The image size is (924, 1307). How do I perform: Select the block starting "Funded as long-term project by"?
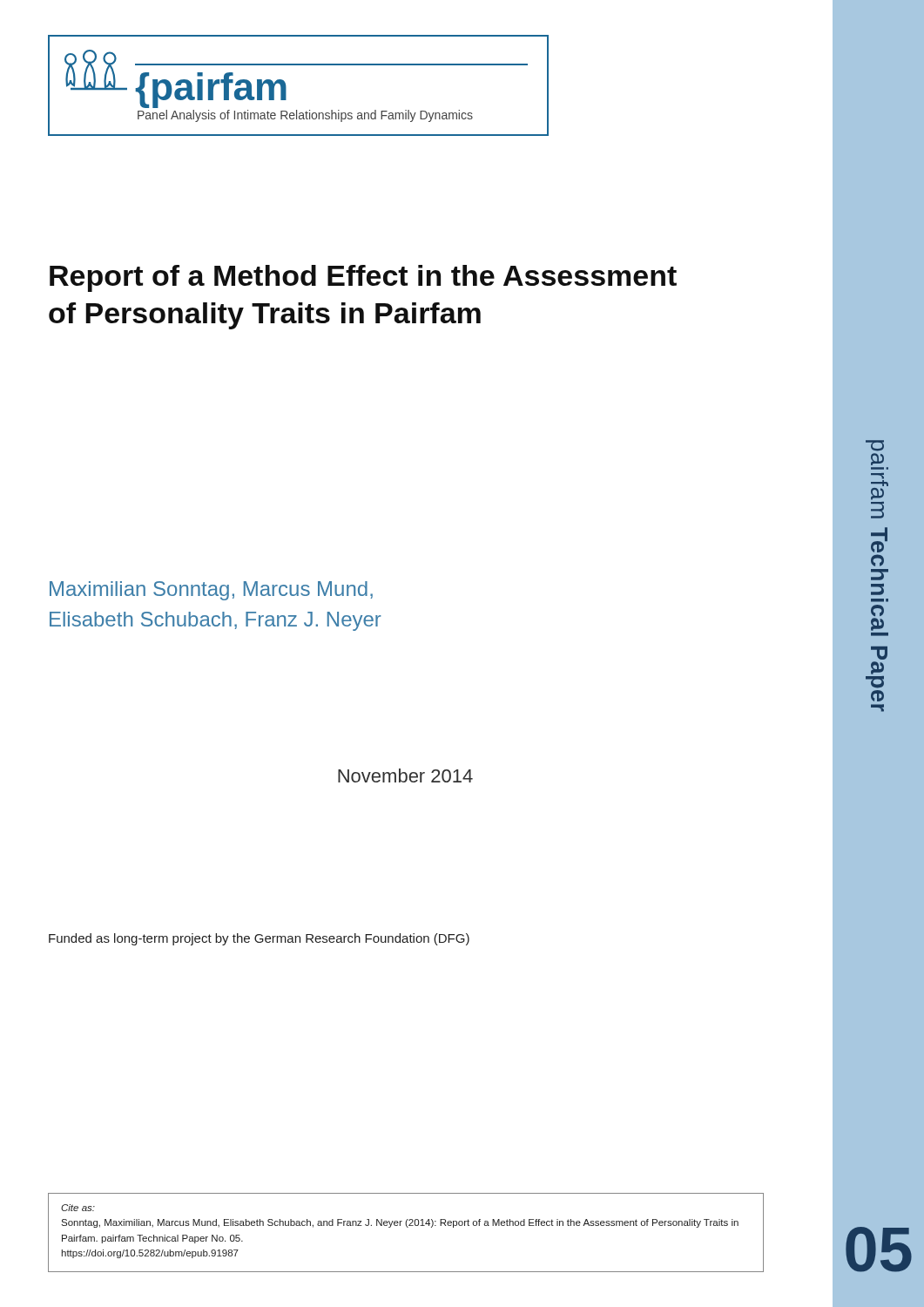[x=259, y=938]
